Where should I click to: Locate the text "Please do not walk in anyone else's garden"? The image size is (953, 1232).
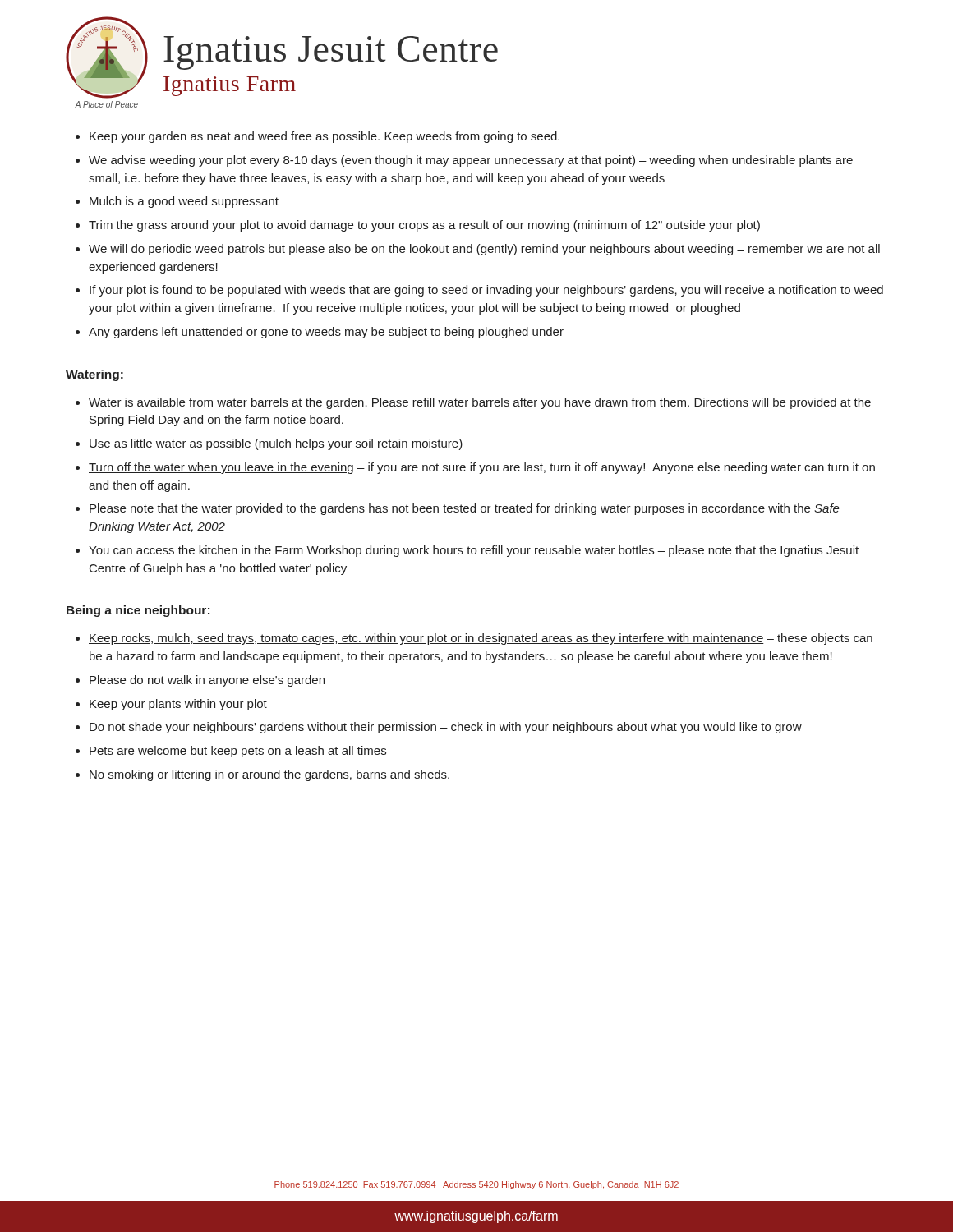(x=207, y=679)
